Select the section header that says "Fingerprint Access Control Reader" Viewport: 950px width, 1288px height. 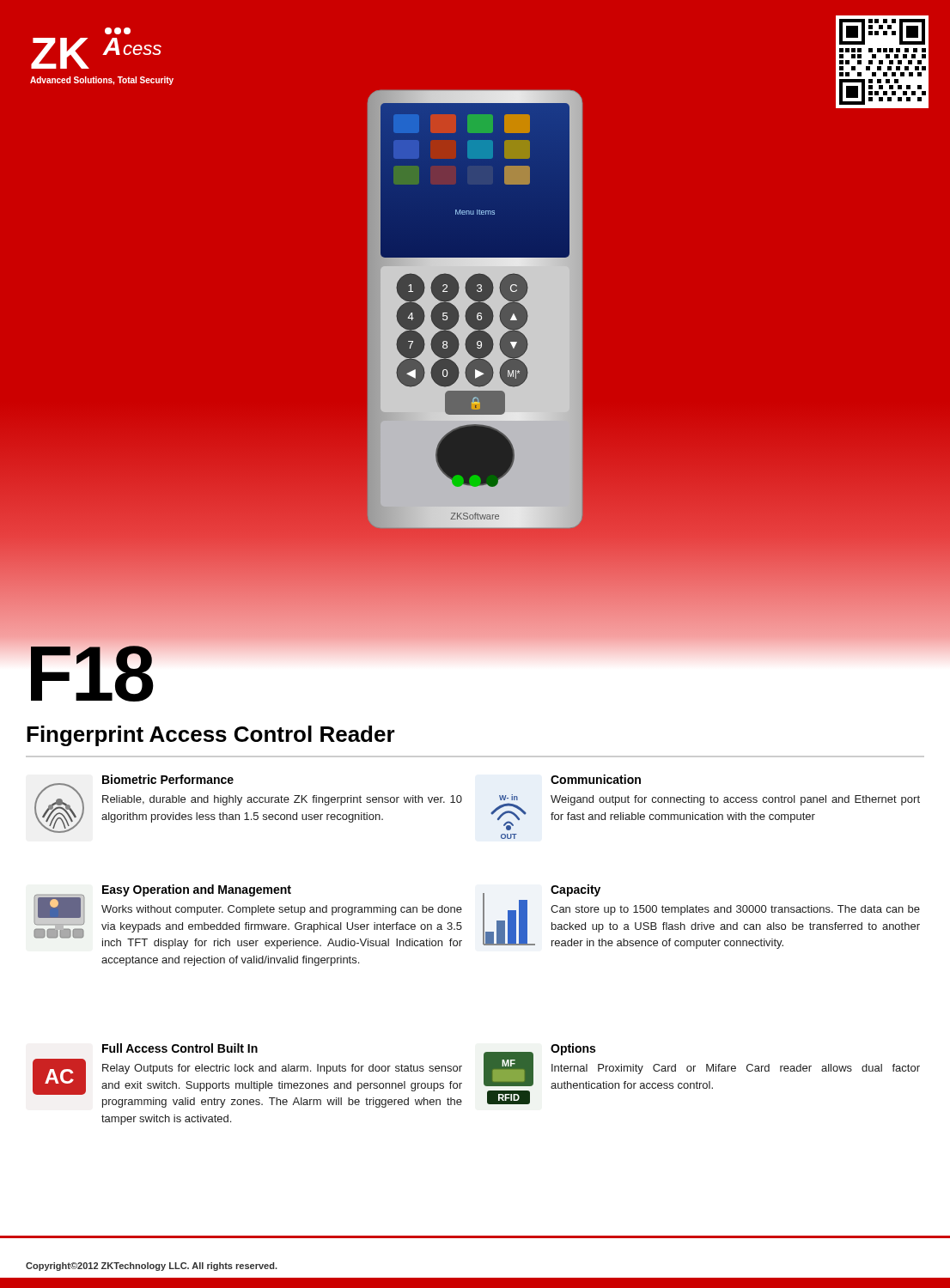coord(210,734)
